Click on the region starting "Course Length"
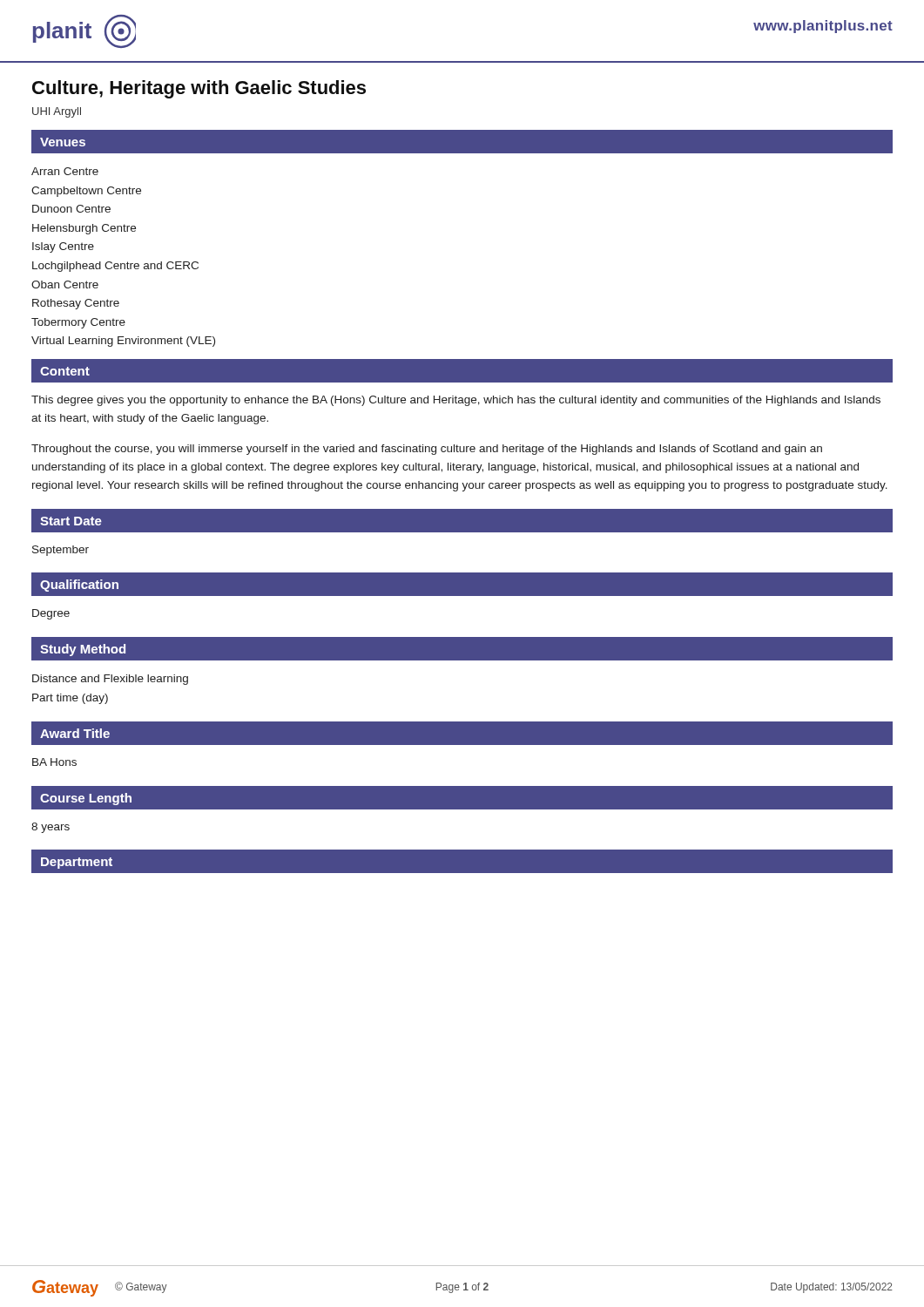Screen dimensions: 1307x924 pos(86,797)
